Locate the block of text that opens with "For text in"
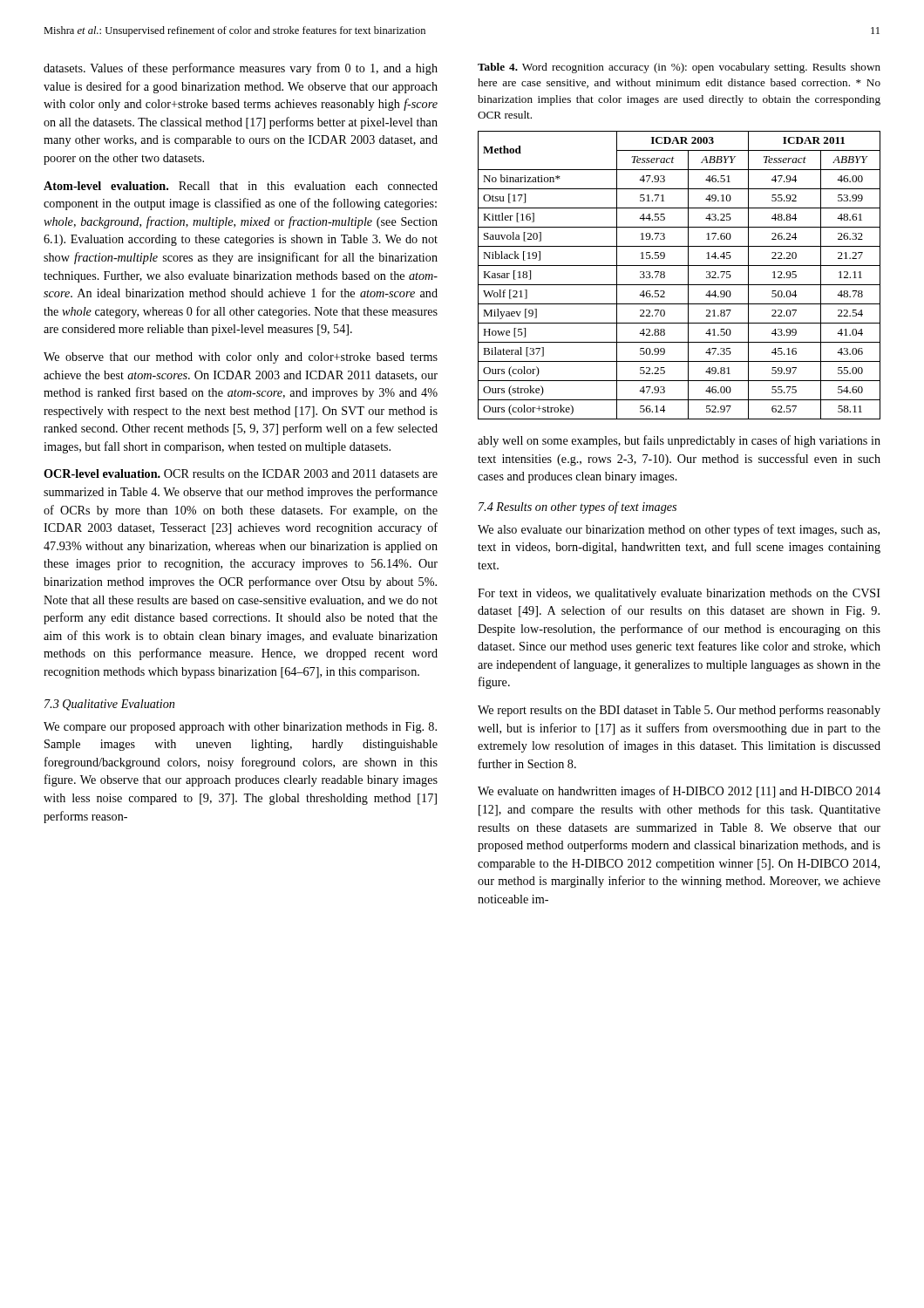This screenshot has height=1308, width=924. point(679,638)
